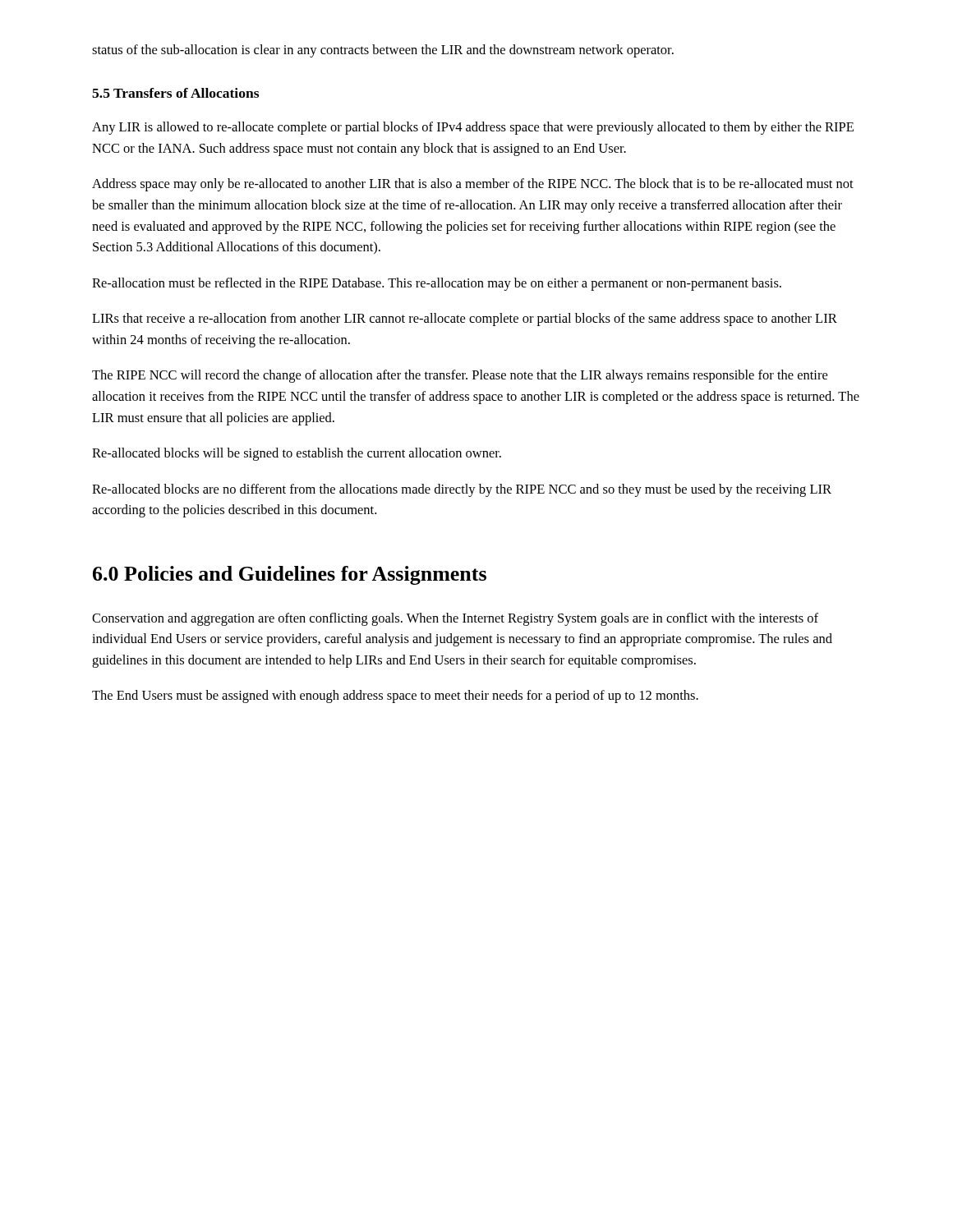Point to the block beginning "Re-allocated blocks are no different from the"
Image resolution: width=953 pixels, height=1232 pixels.
pos(462,499)
